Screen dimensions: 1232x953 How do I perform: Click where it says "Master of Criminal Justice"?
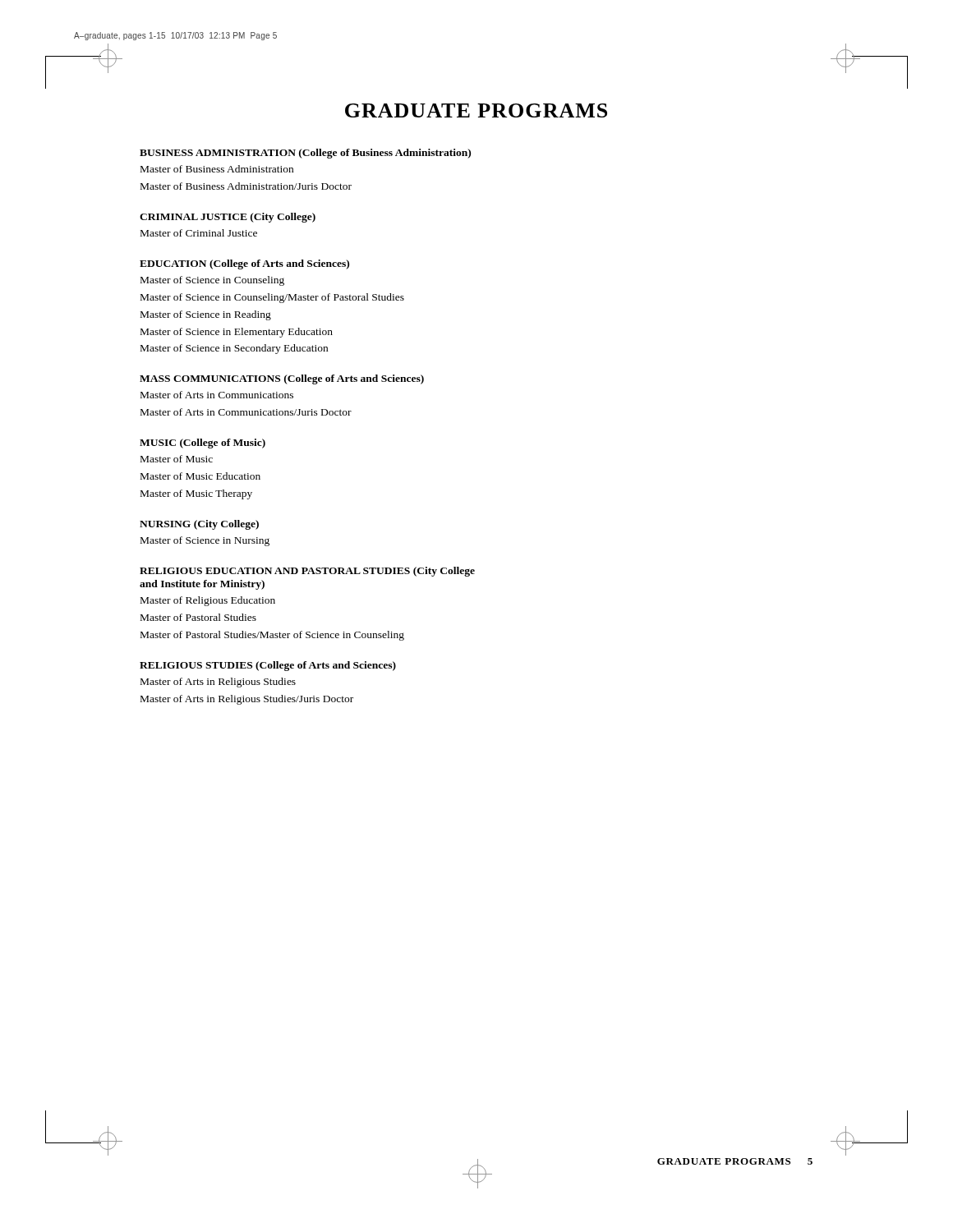[199, 233]
